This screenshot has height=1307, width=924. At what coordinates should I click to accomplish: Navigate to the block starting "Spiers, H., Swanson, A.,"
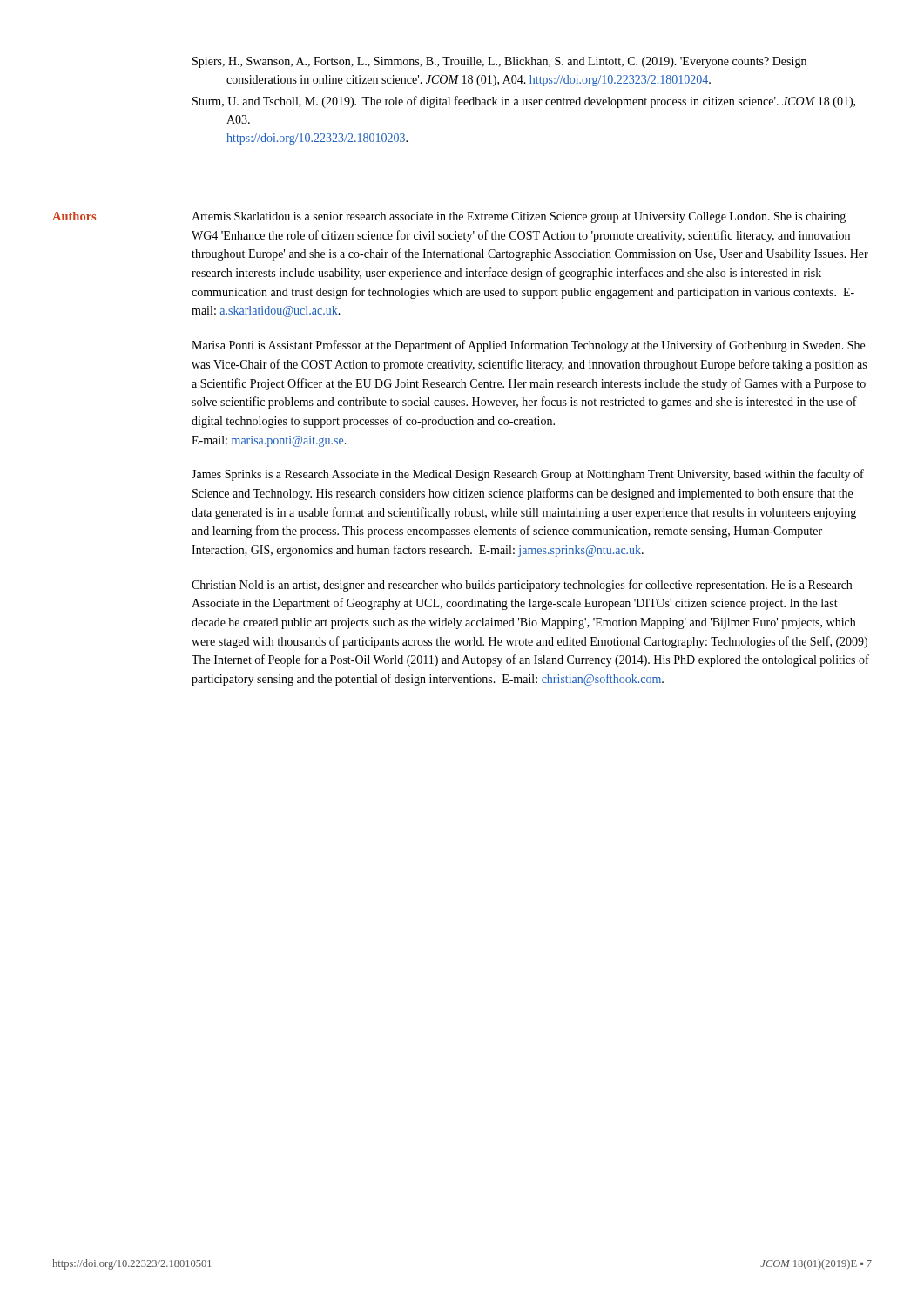coord(499,71)
